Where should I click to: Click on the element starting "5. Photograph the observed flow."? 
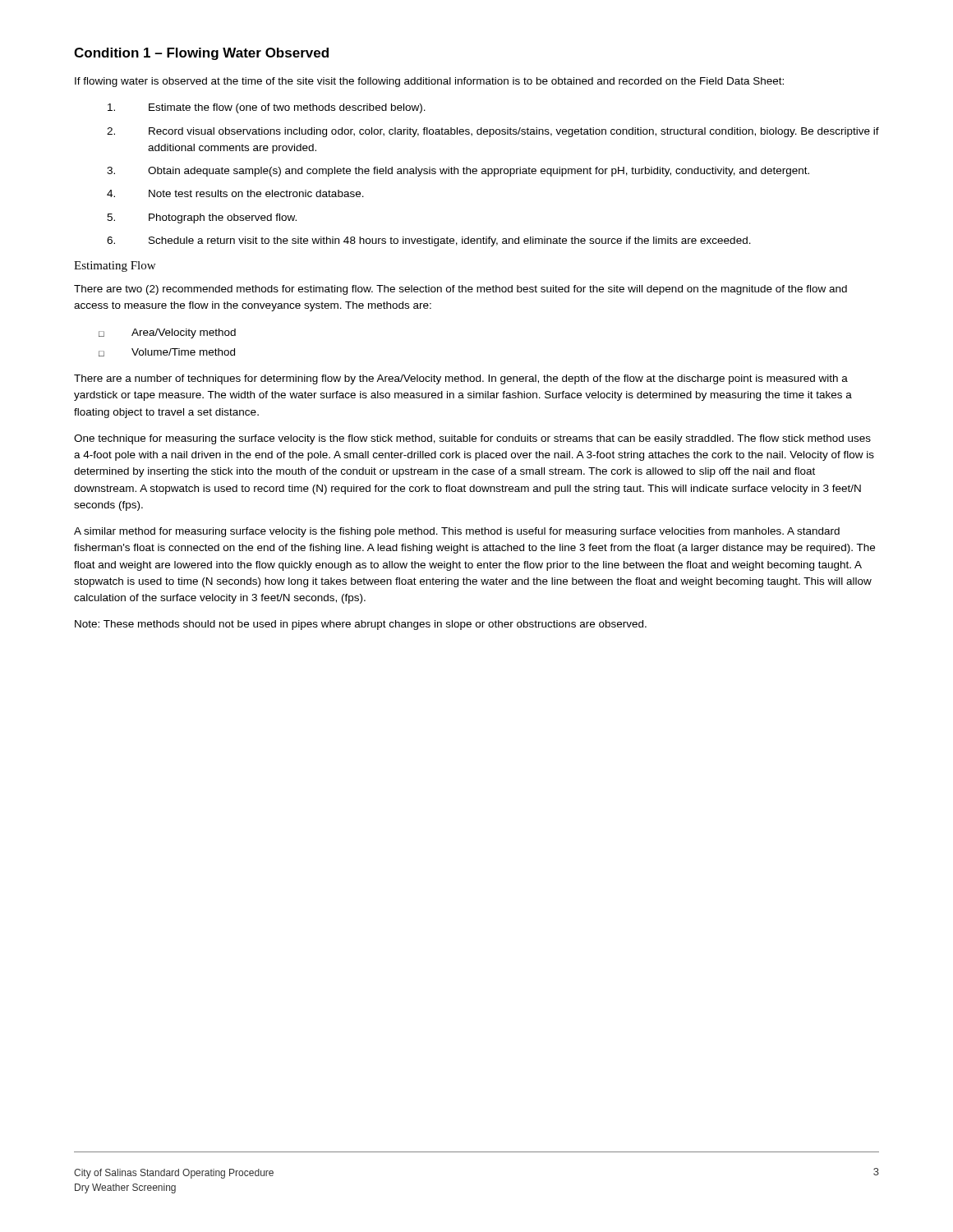coord(202,218)
